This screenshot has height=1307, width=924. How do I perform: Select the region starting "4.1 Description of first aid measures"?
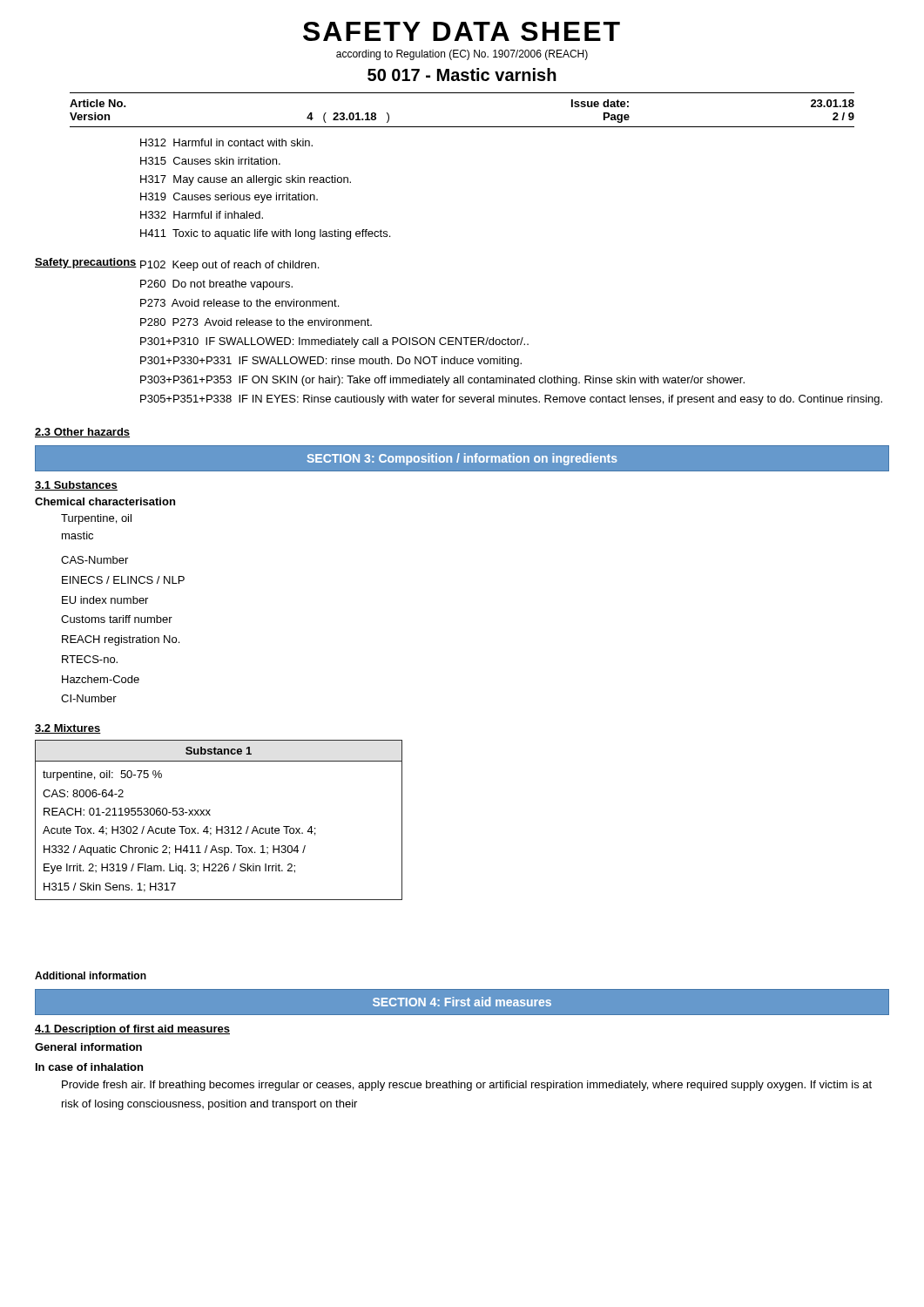[132, 1029]
